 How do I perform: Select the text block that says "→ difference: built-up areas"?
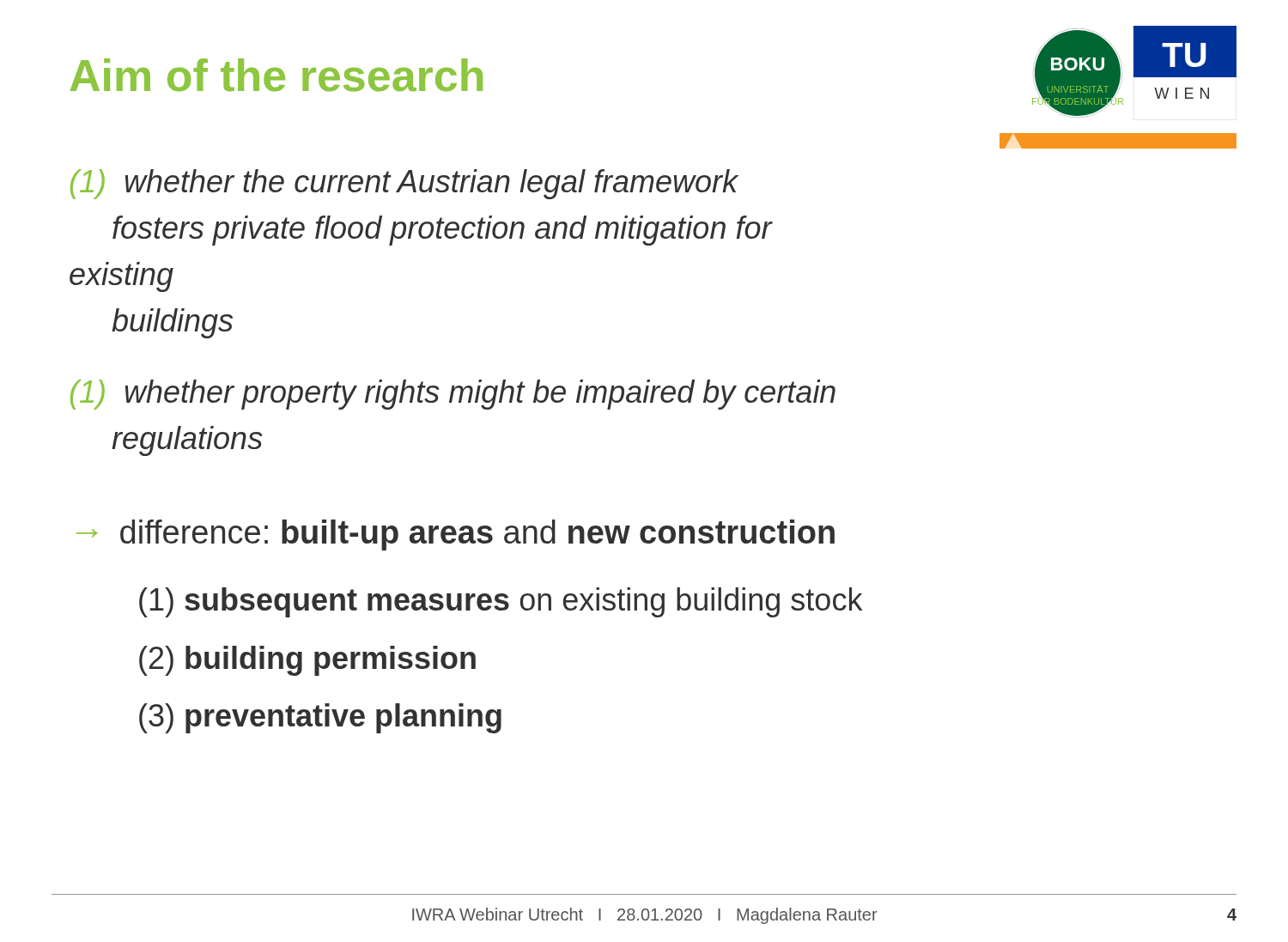(x=453, y=531)
